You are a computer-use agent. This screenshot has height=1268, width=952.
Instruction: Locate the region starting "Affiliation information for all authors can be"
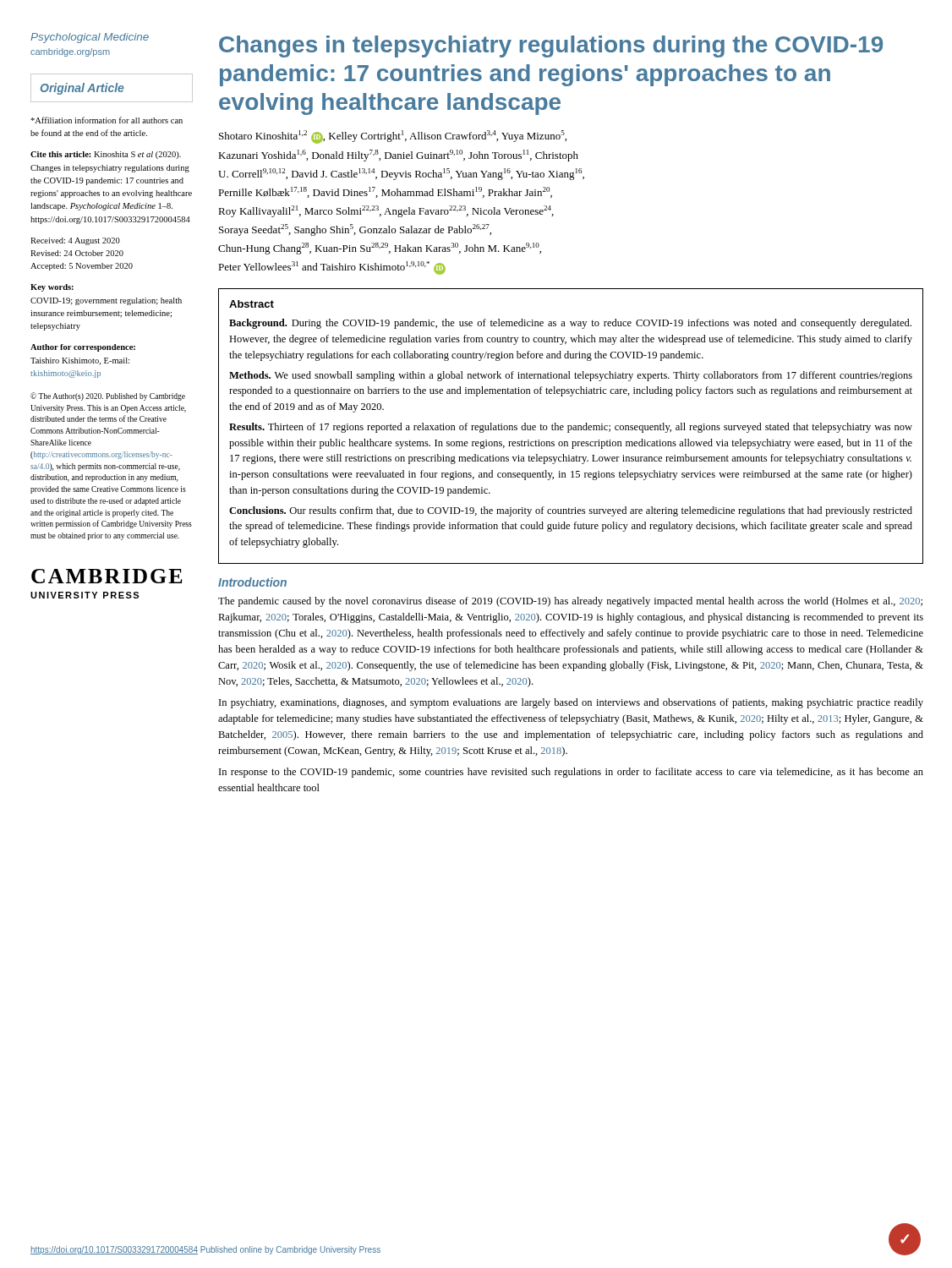point(107,127)
